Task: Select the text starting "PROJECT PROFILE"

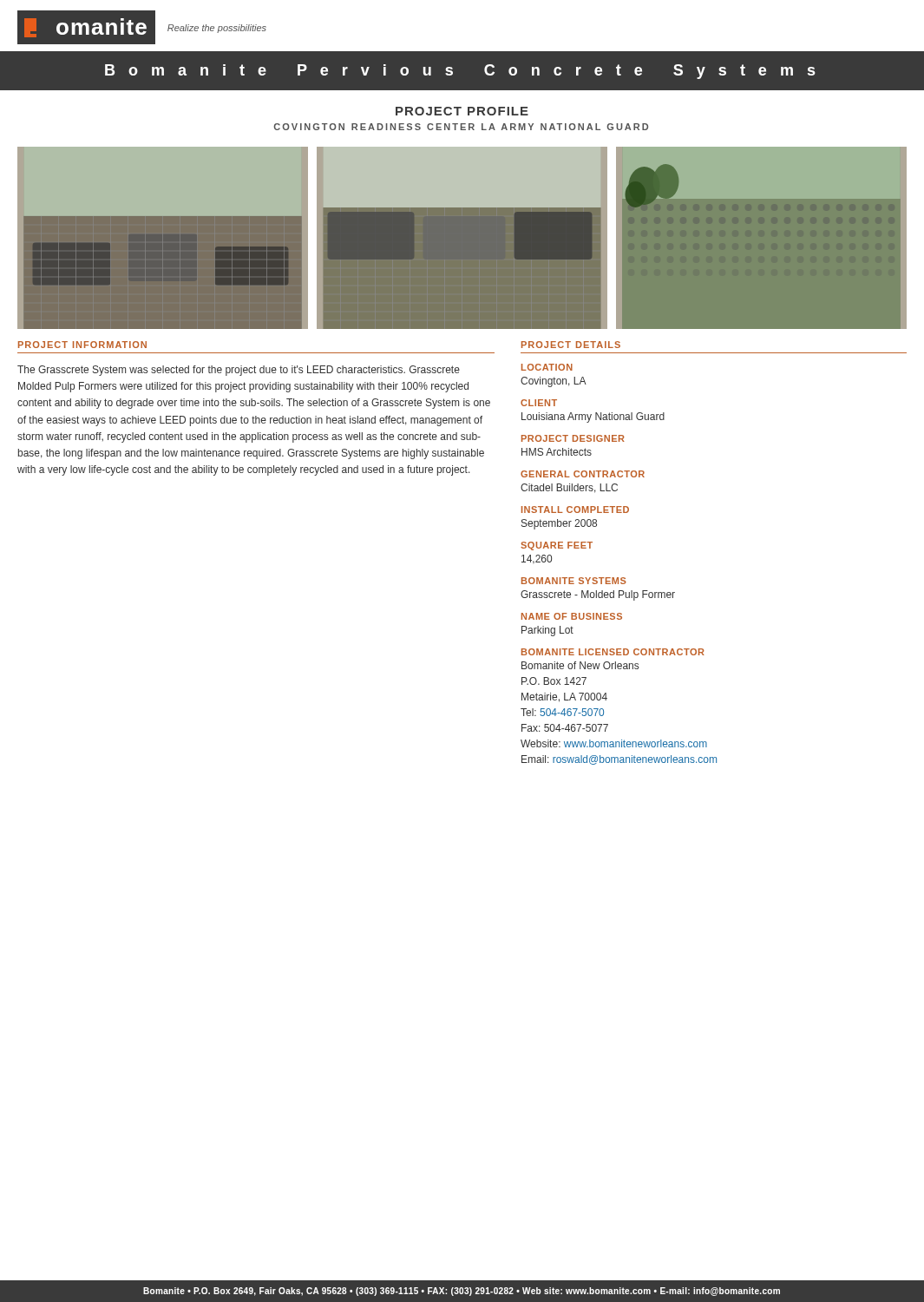Action: 462,111
